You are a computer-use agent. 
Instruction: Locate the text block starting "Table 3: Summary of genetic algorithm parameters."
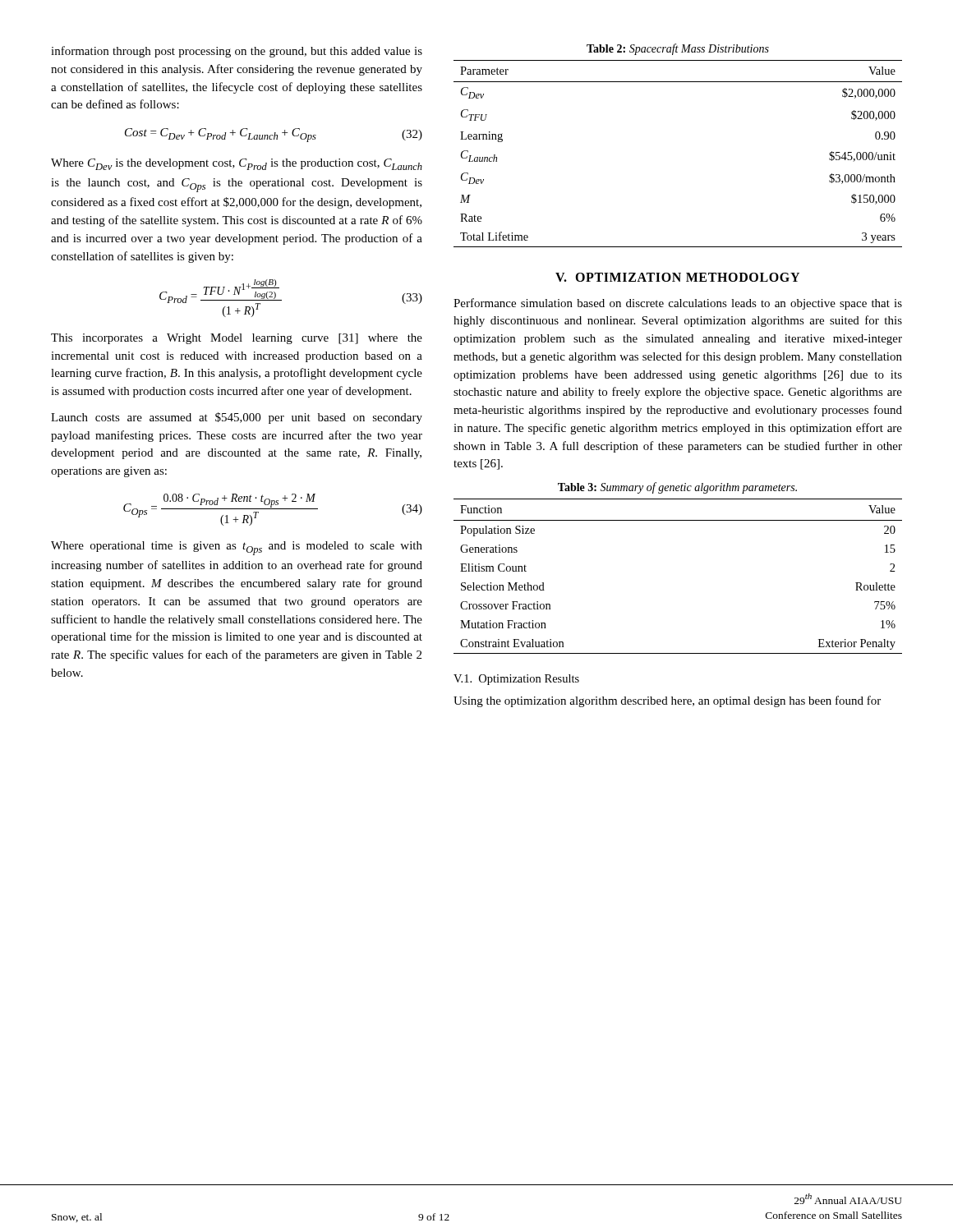click(678, 488)
